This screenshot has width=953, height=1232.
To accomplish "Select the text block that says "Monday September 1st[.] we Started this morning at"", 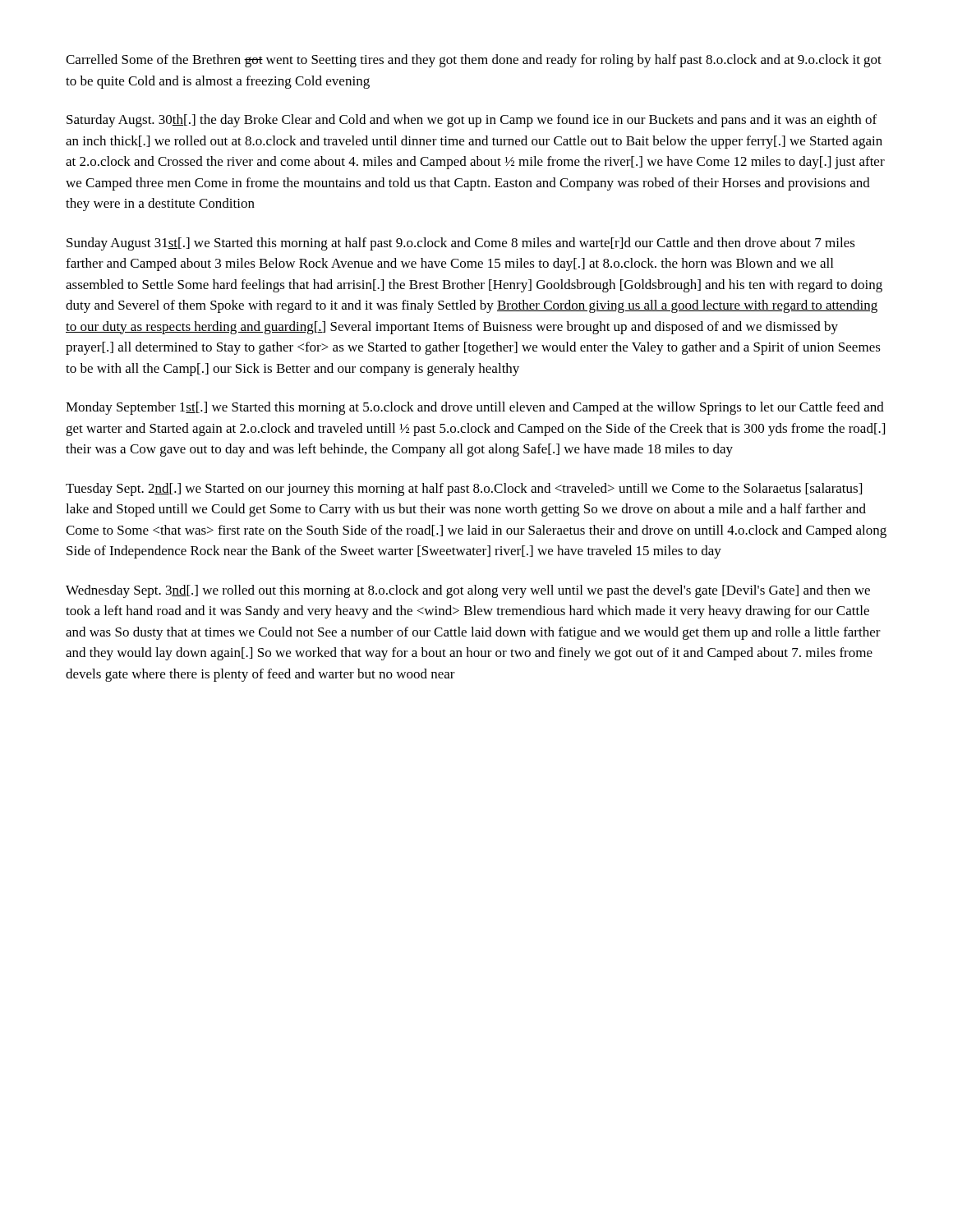I will pos(476,428).
